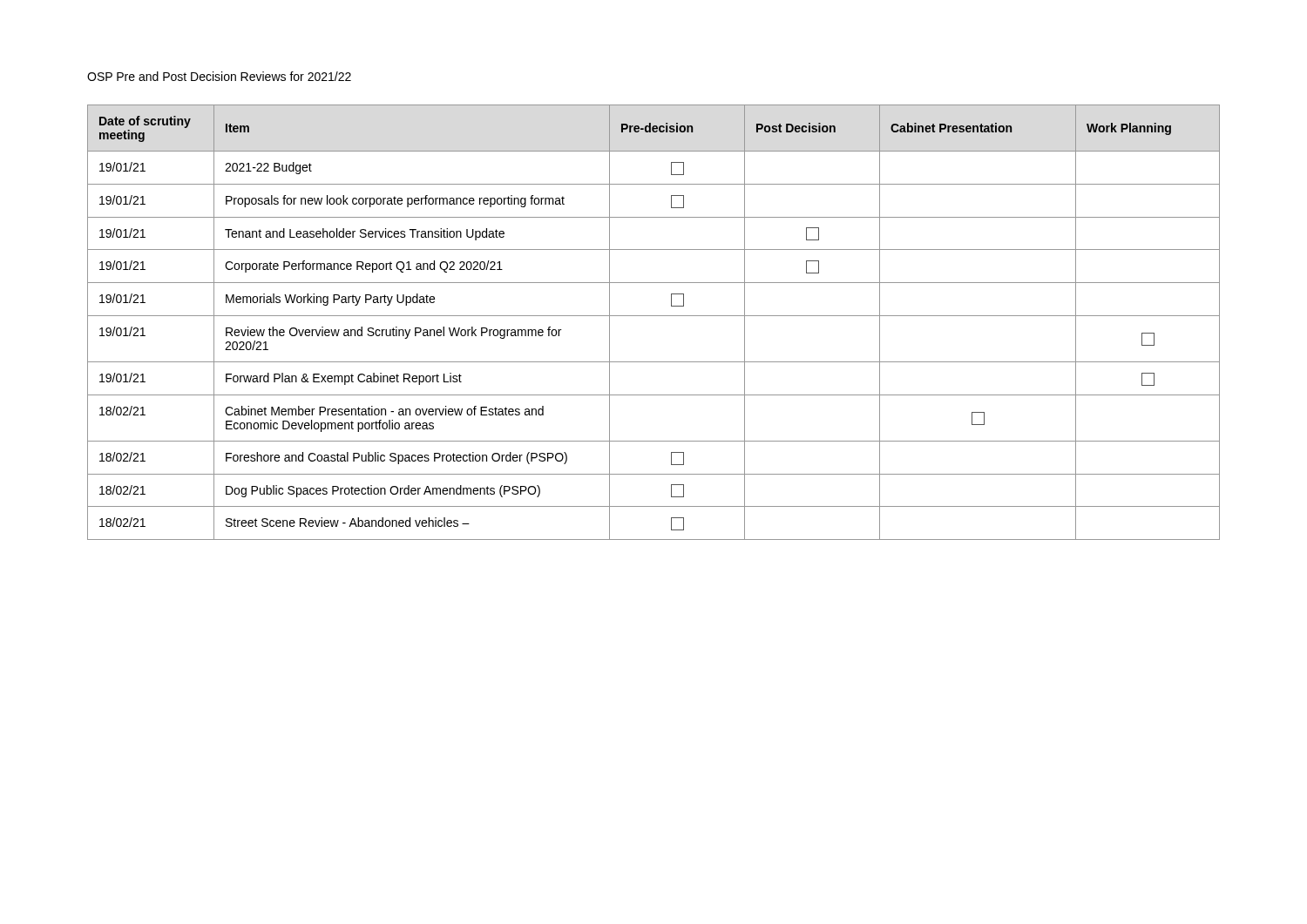Click on the table containing "Forward Plan & Exempt"
Image resolution: width=1307 pixels, height=924 pixels.
[x=654, y=322]
